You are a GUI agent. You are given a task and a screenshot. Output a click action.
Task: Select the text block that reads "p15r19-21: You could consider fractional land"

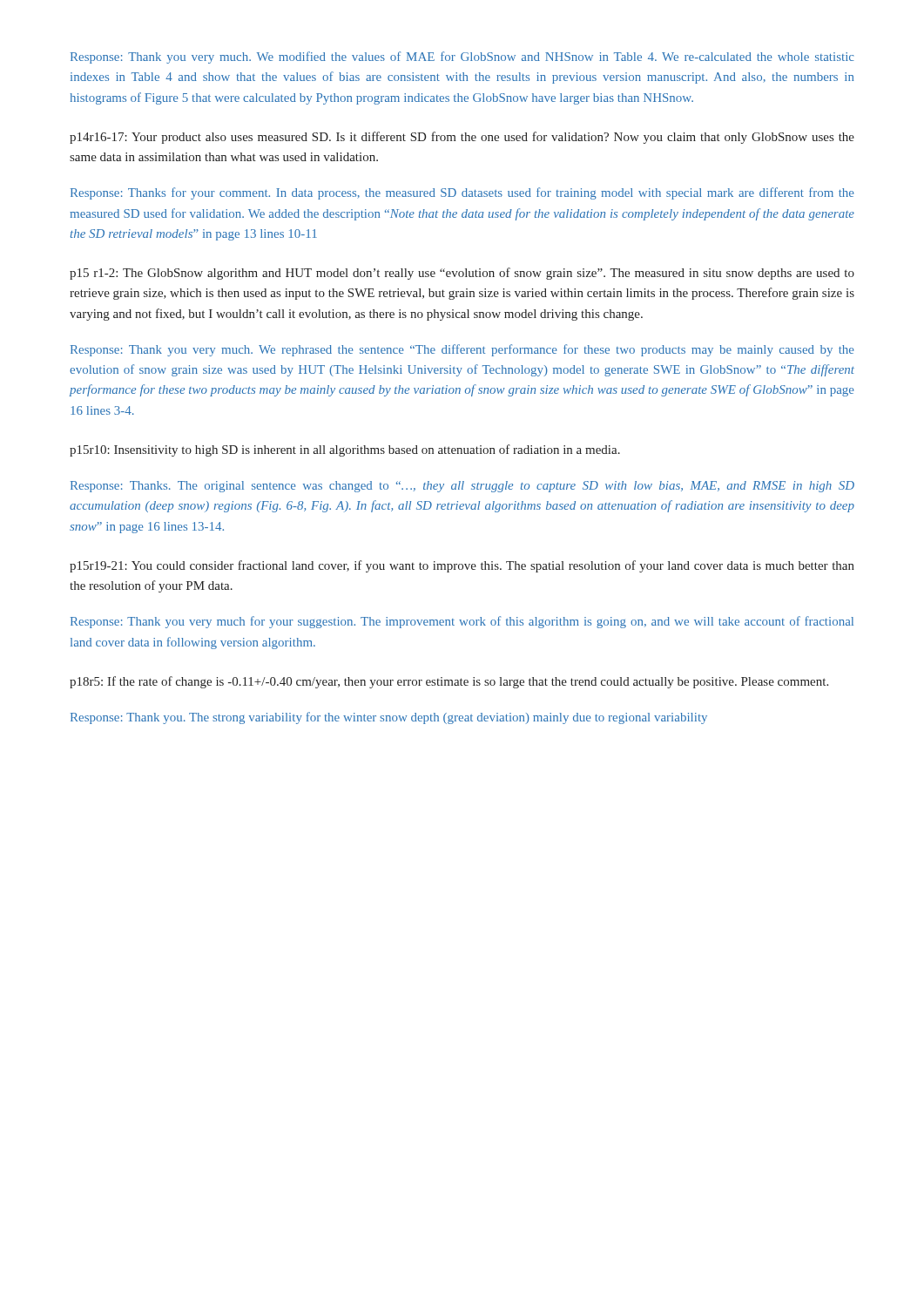pyautogui.click(x=462, y=576)
